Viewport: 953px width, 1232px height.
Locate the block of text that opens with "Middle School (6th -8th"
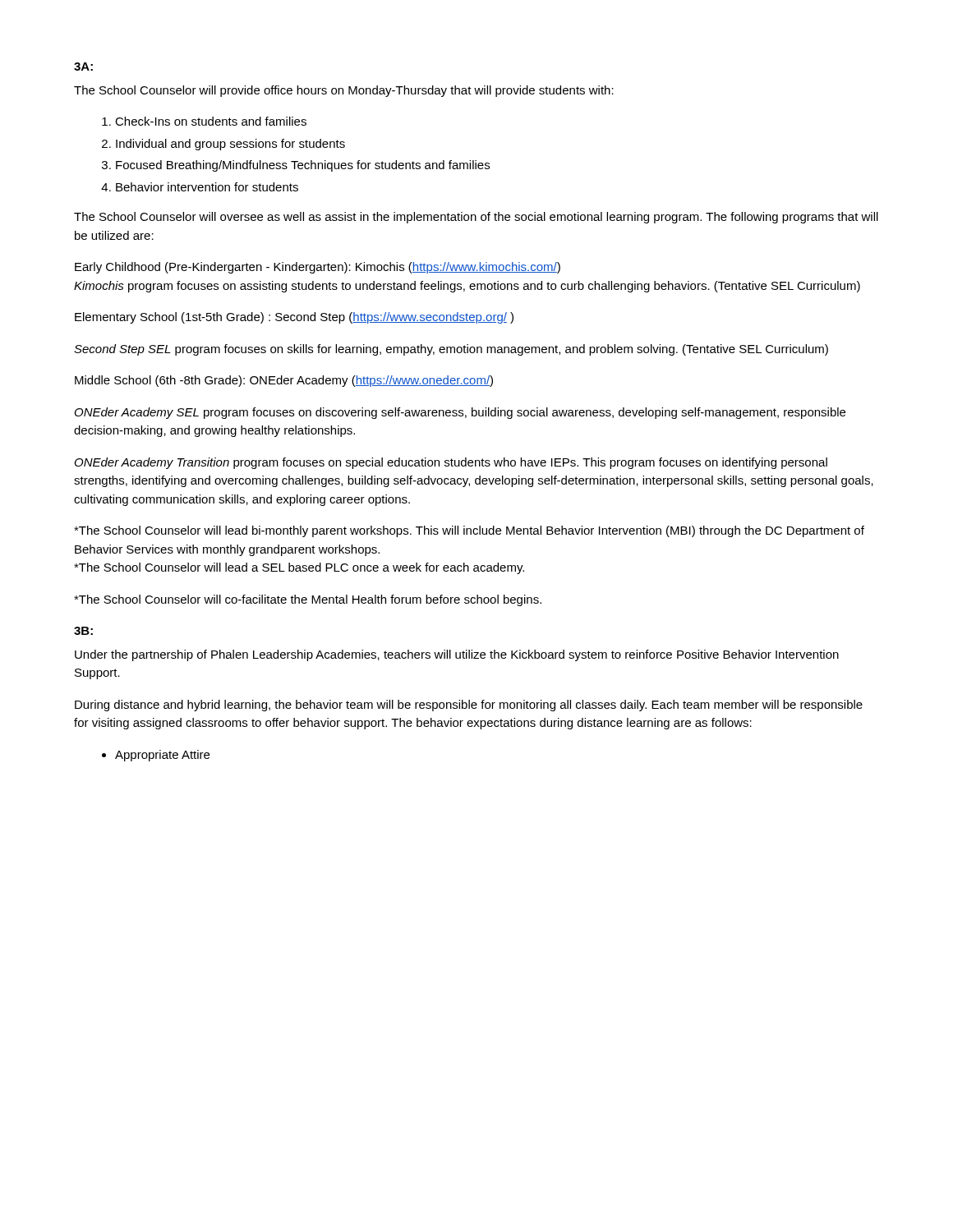(284, 380)
